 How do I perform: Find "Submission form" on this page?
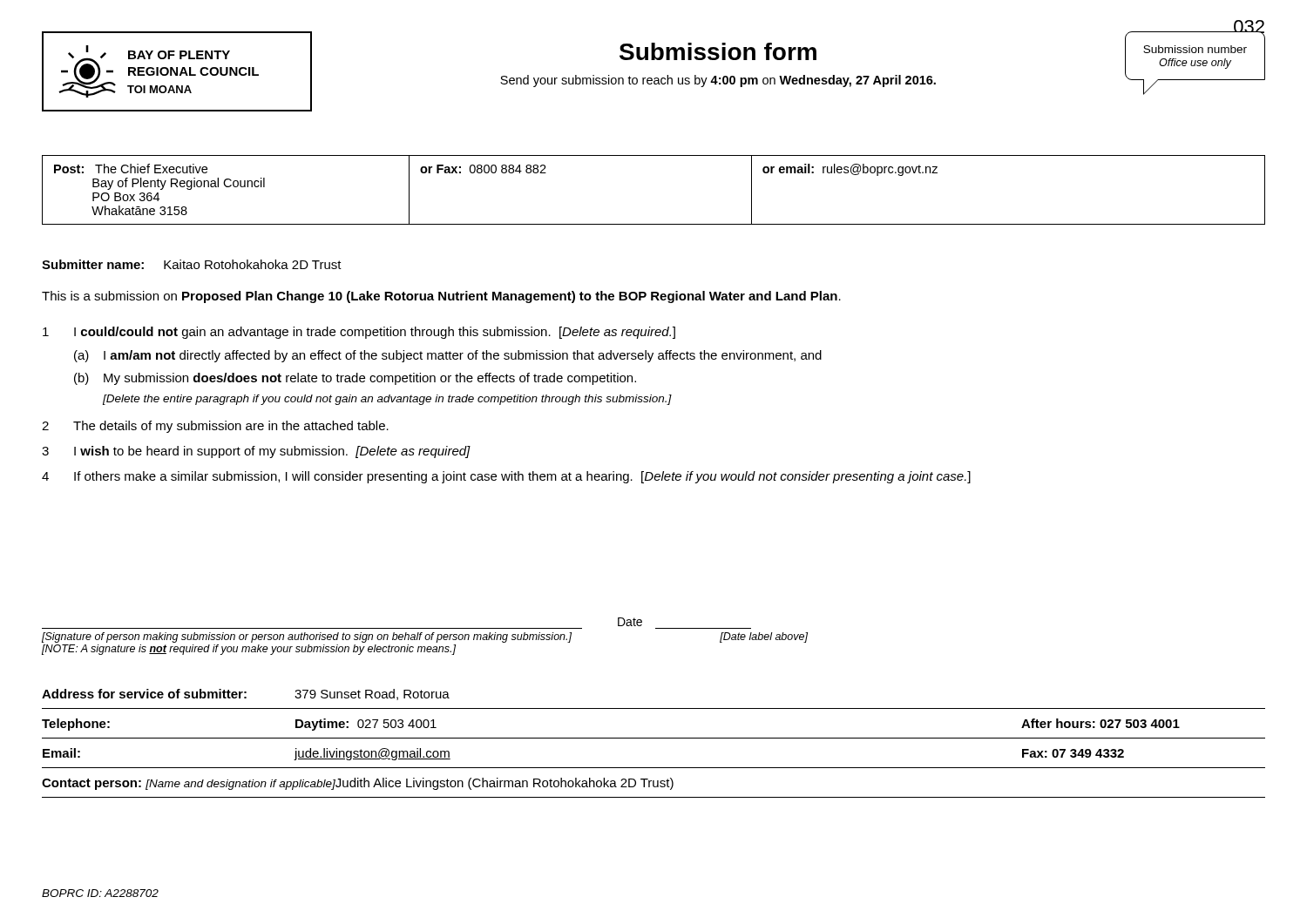718,52
